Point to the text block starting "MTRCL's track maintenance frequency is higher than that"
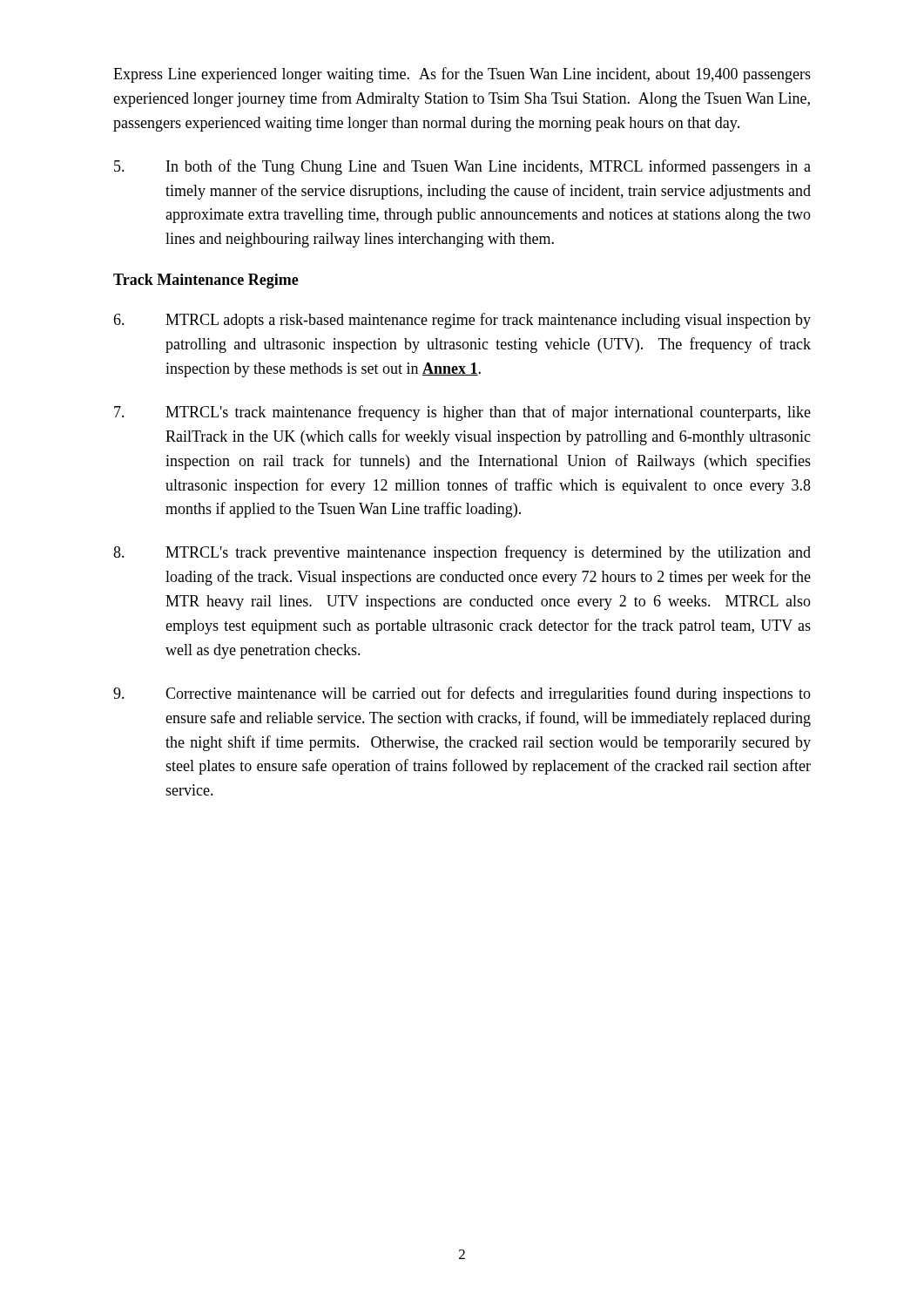Viewport: 924px width, 1307px height. point(462,462)
